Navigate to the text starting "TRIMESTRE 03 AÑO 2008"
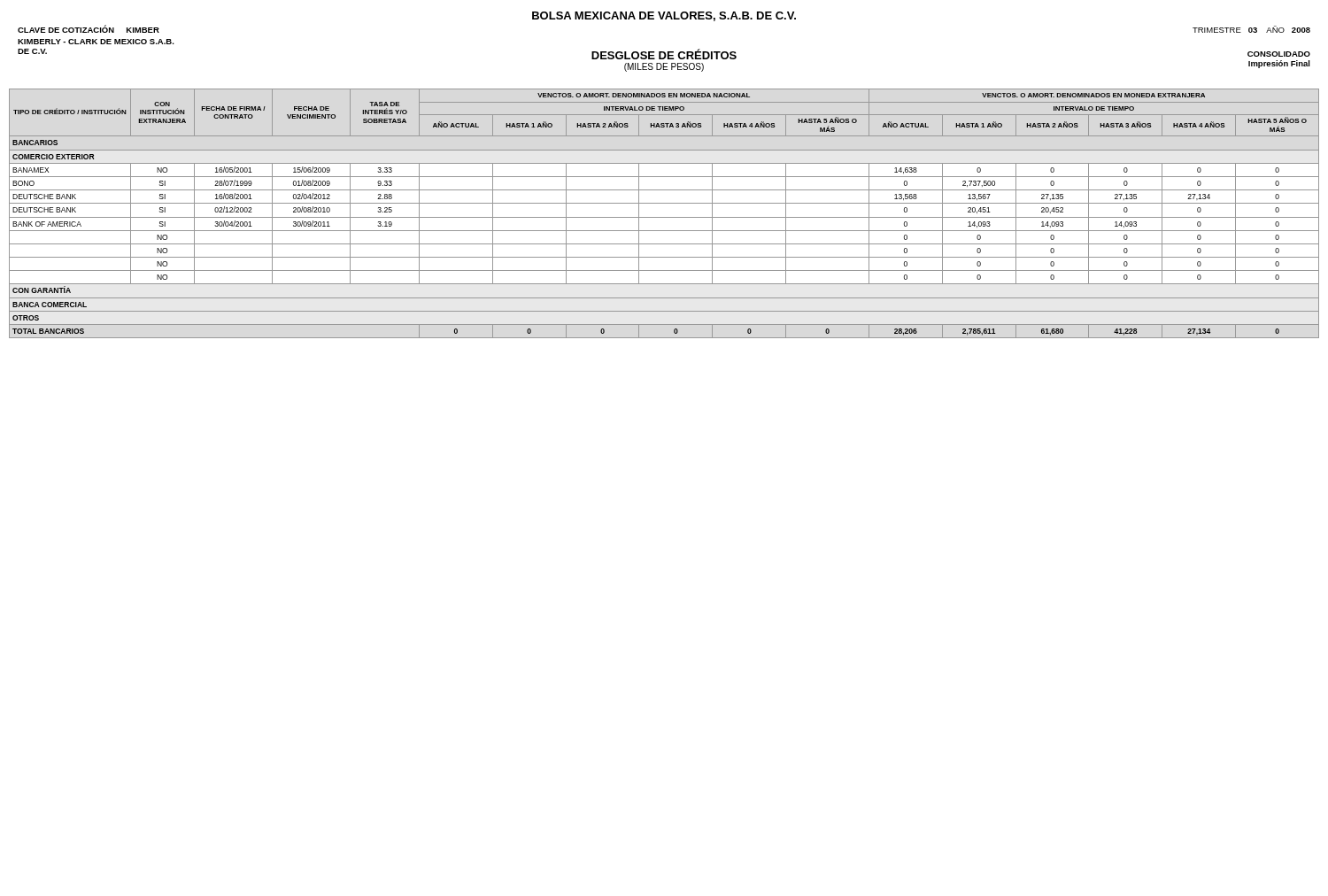1328x896 pixels. [x=1251, y=30]
